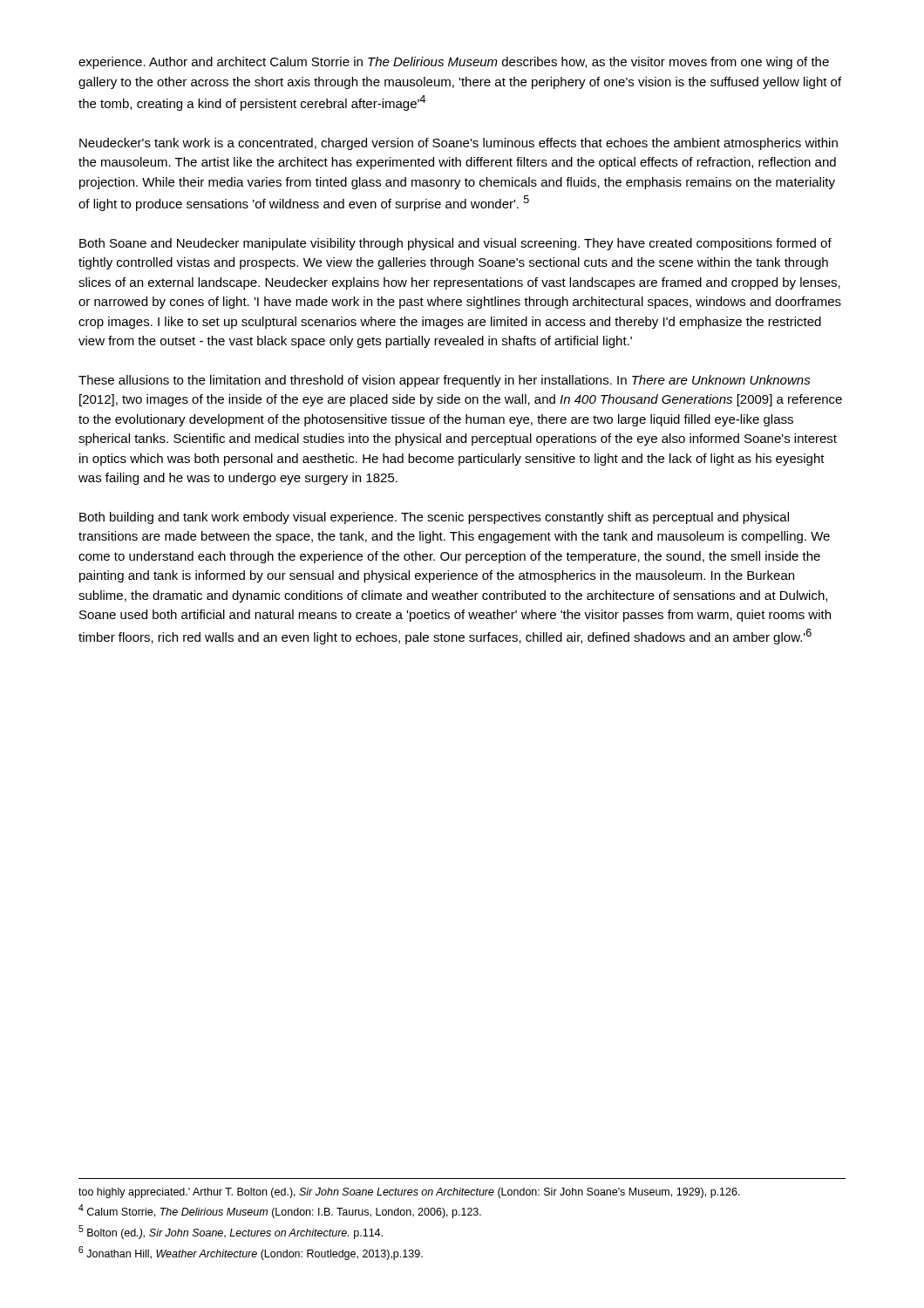Point to the text block starting "too highly appreciated.' Arthur T. Bolton (ed.),"
This screenshot has width=924, height=1308.
pyautogui.click(x=409, y=1192)
